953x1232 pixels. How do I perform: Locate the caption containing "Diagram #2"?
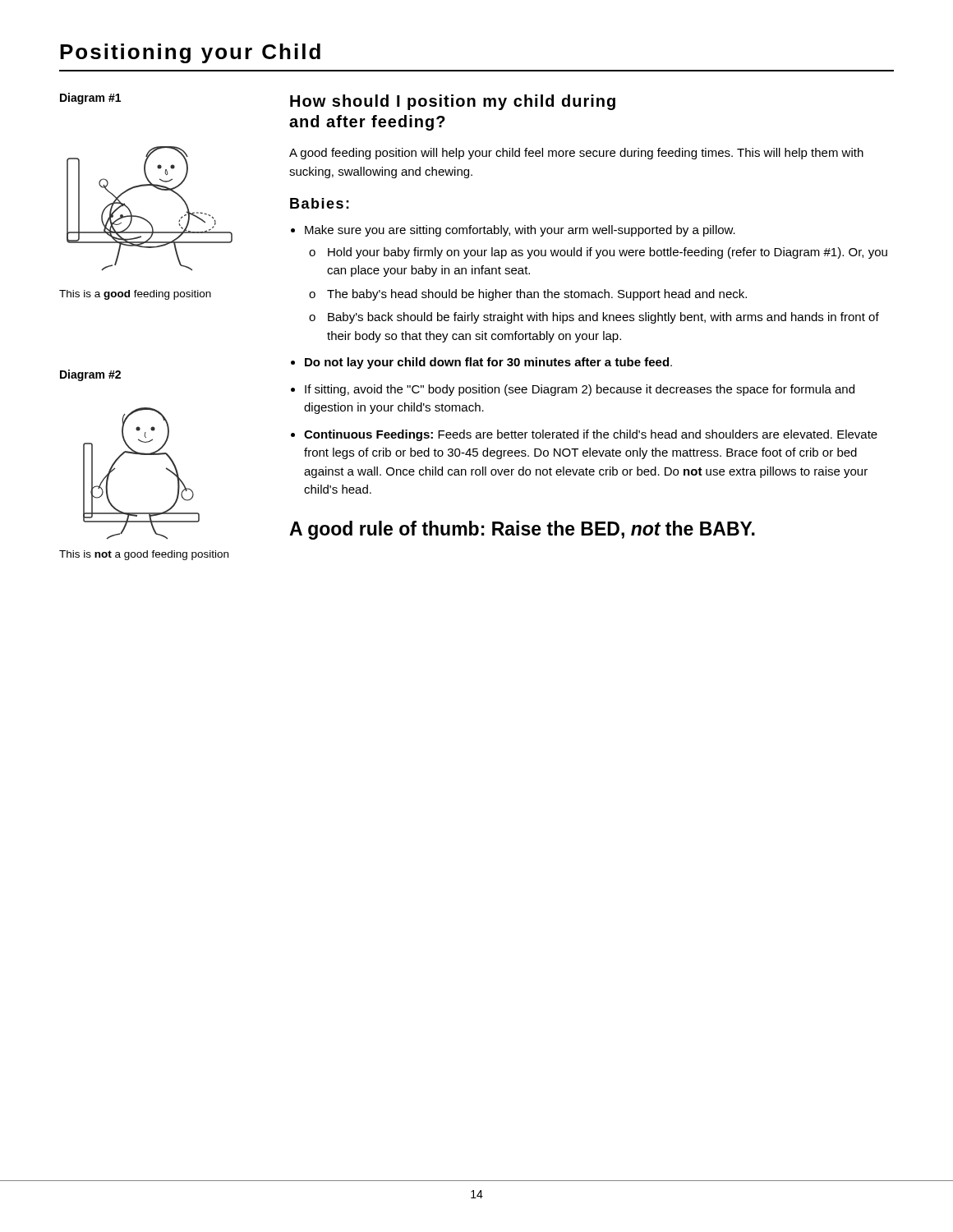pyautogui.click(x=90, y=374)
